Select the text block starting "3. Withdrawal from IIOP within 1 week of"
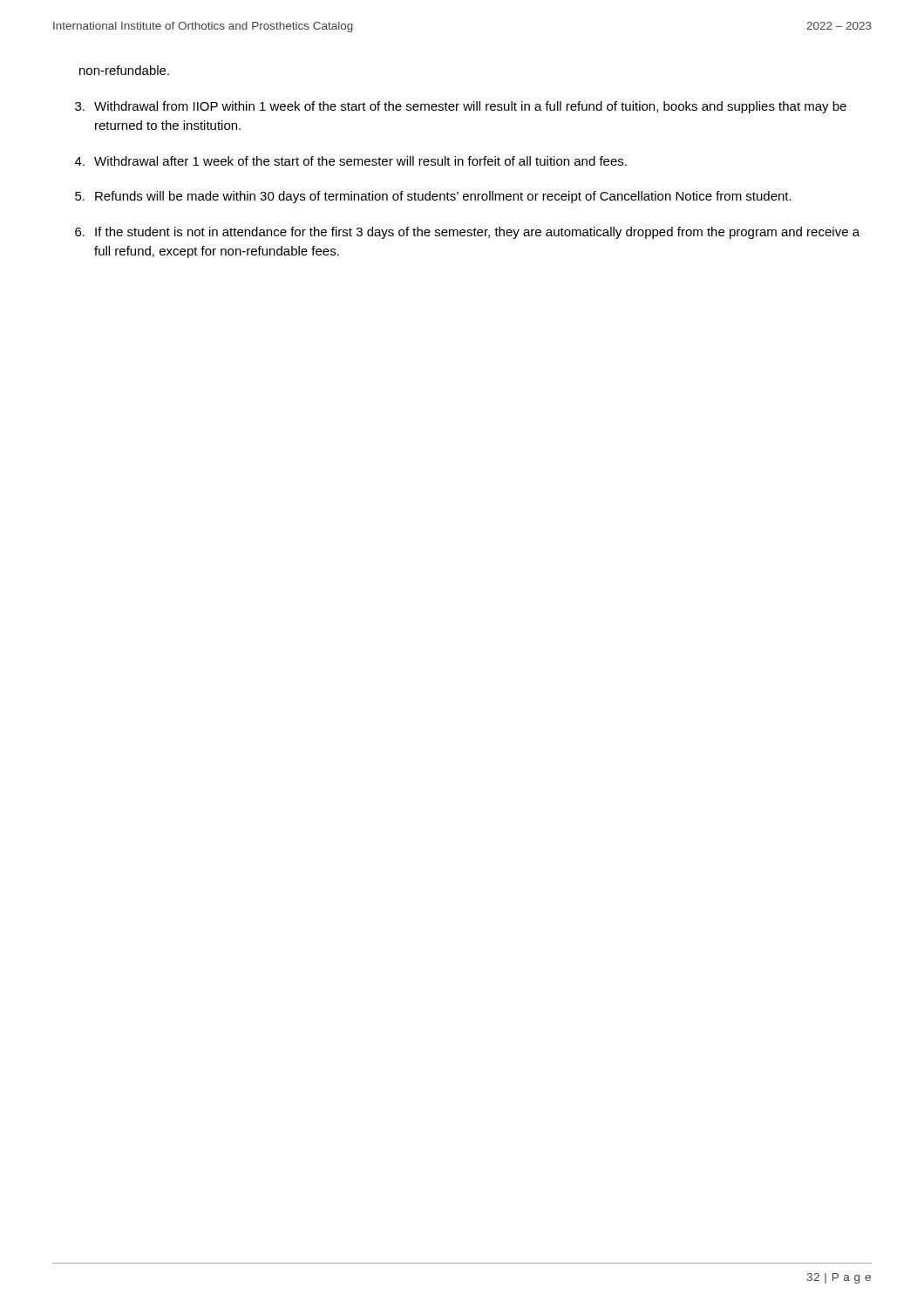This screenshot has width=924, height=1308. click(x=462, y=116)
